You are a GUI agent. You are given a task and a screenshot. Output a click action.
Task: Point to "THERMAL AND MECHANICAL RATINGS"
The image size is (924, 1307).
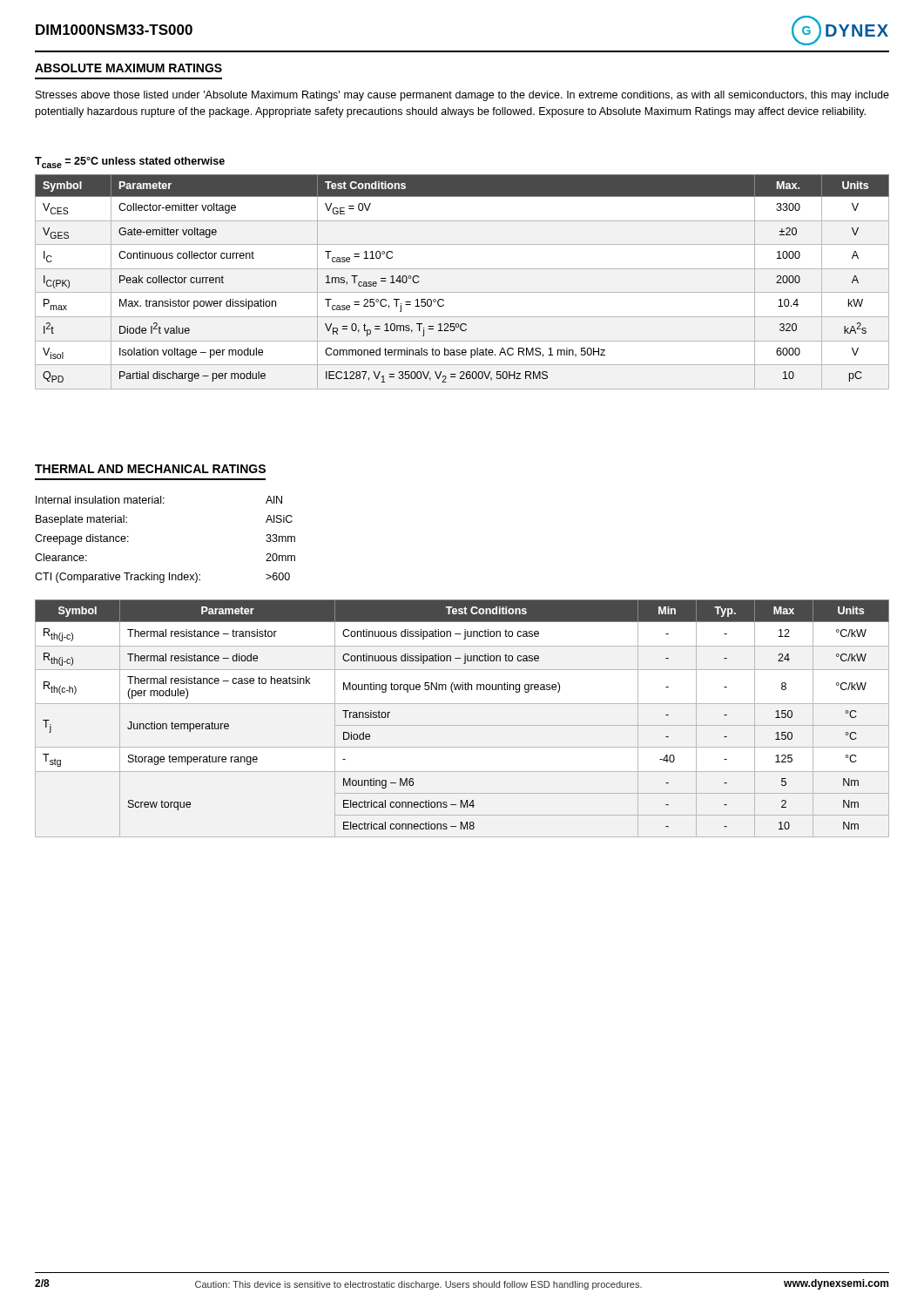tap(150, 471)
